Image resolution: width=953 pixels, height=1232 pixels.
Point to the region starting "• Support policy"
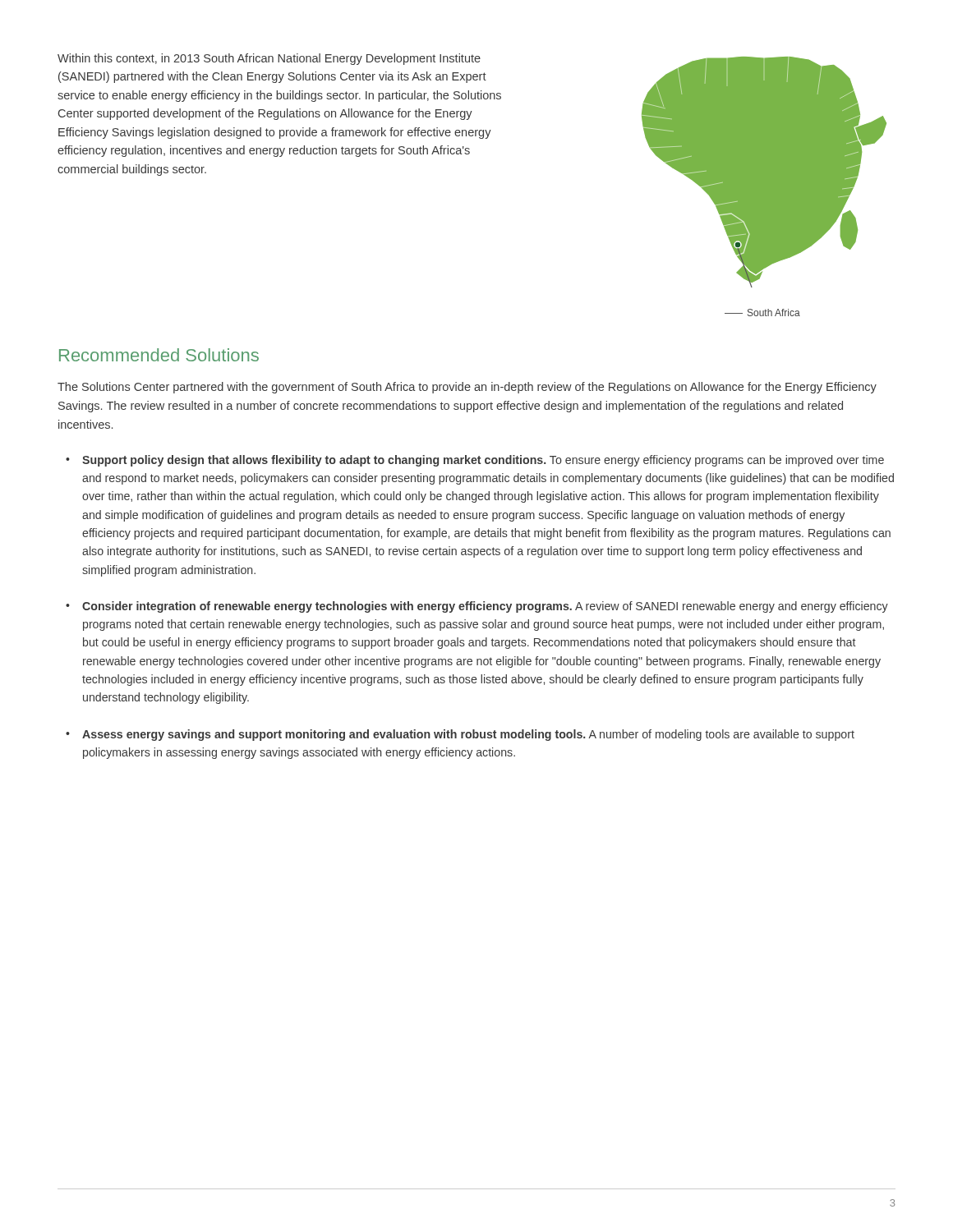click(x=481, y=515)
